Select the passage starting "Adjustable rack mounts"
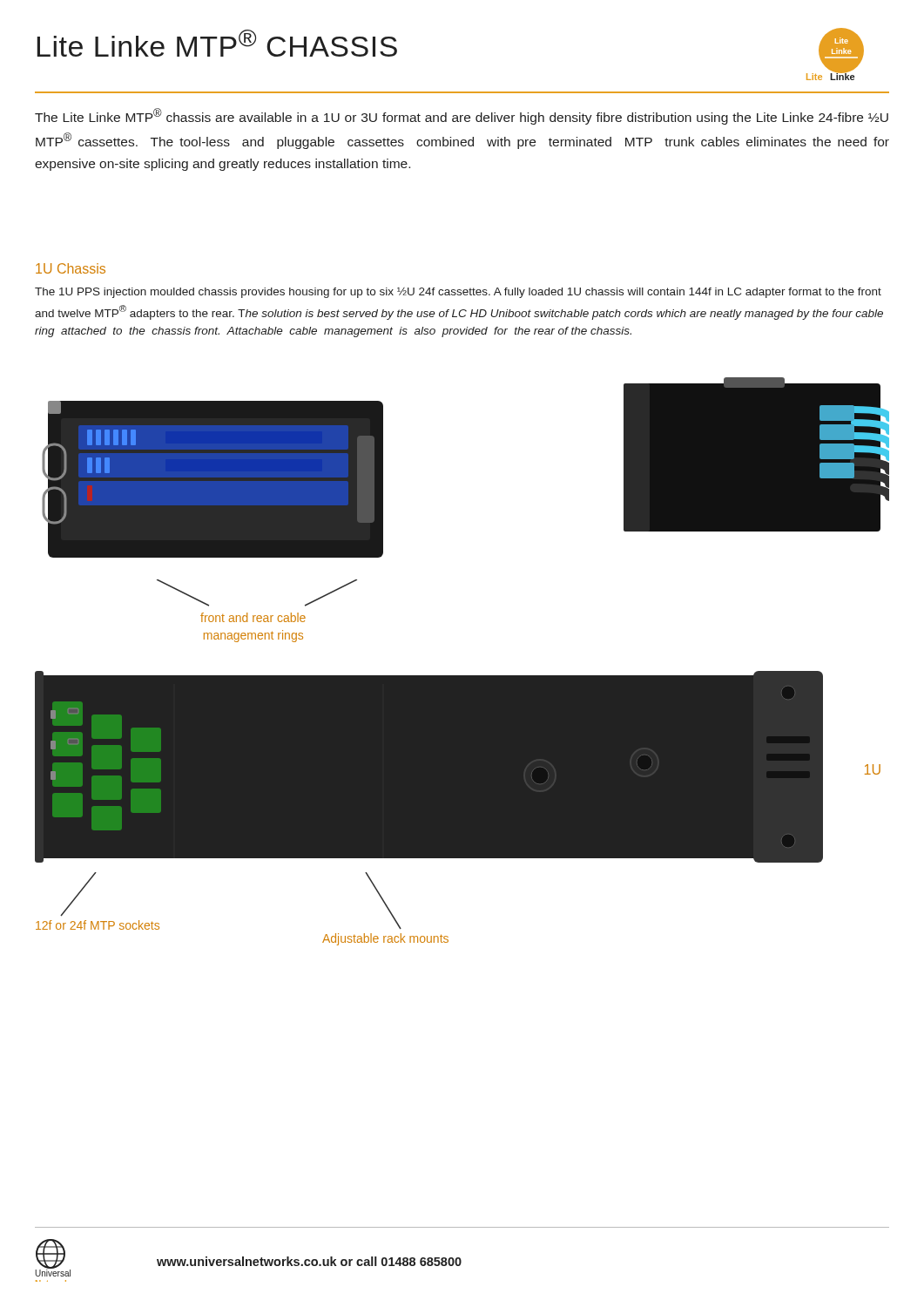Viewport: 924px width, 1307px height. point(386,938)
